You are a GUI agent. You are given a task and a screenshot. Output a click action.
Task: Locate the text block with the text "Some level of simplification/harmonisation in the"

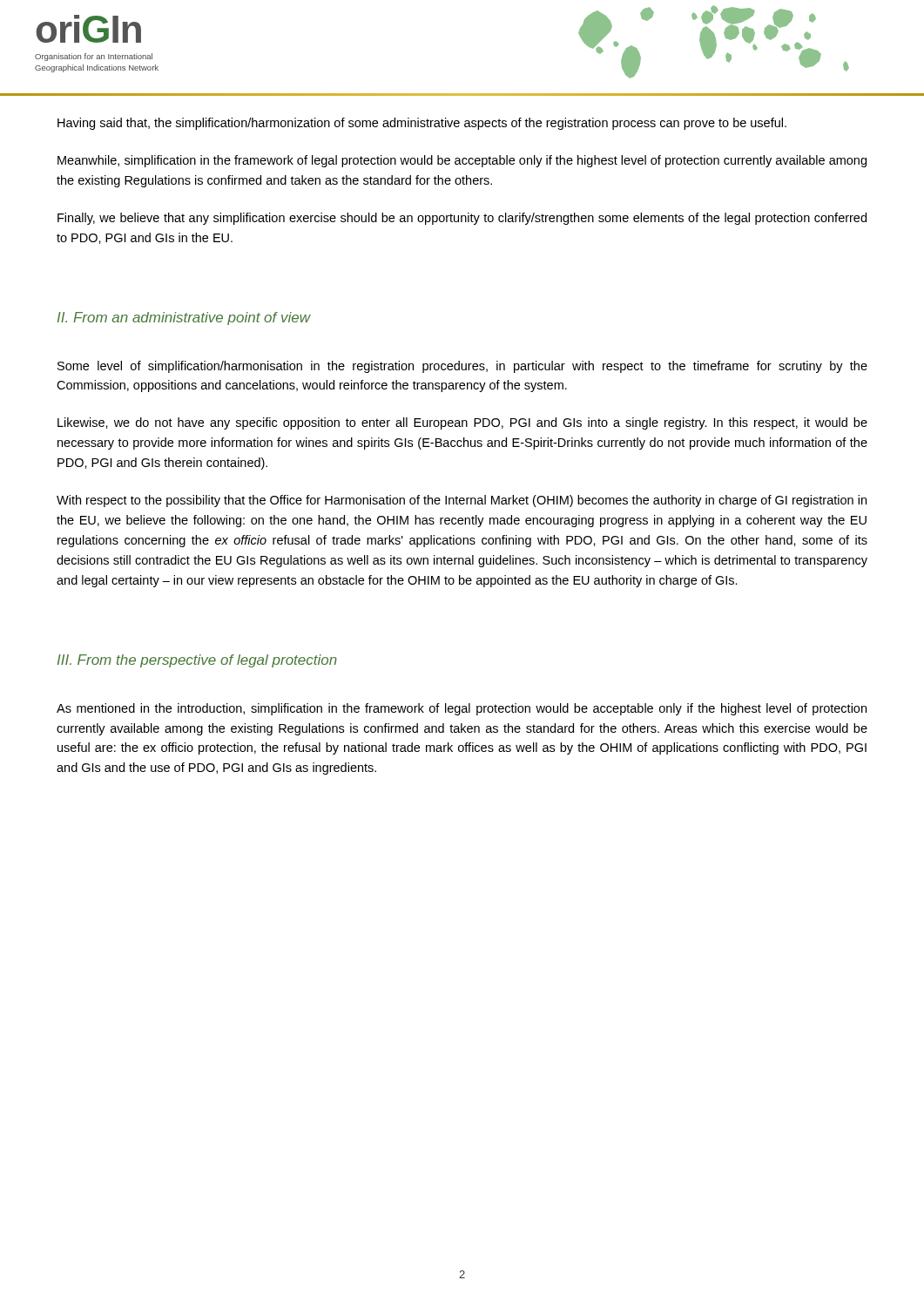462,376
